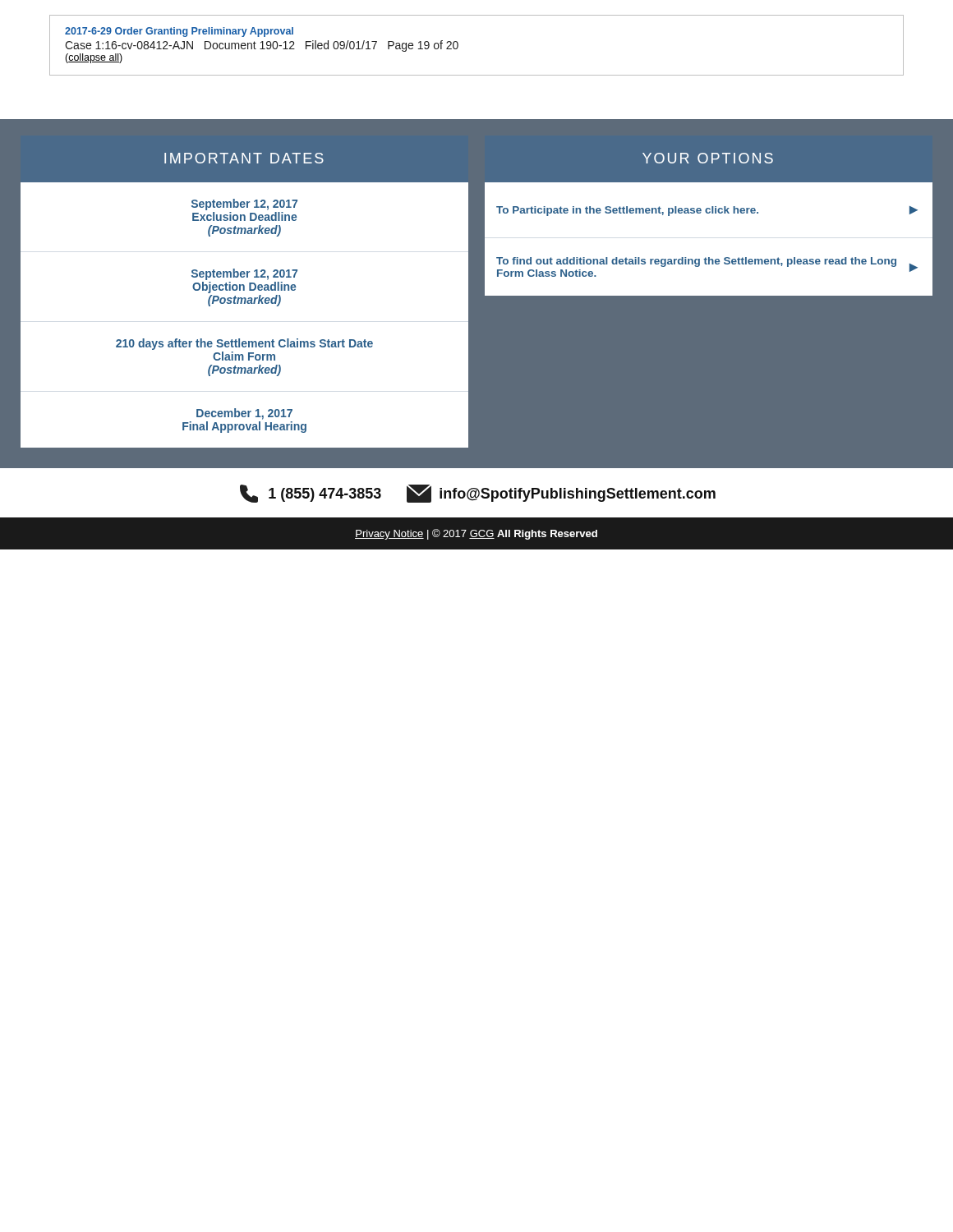Click on the block starting "To Participate in"
The height and width of the screenshot is (1232, 953).
click(709, 210)
